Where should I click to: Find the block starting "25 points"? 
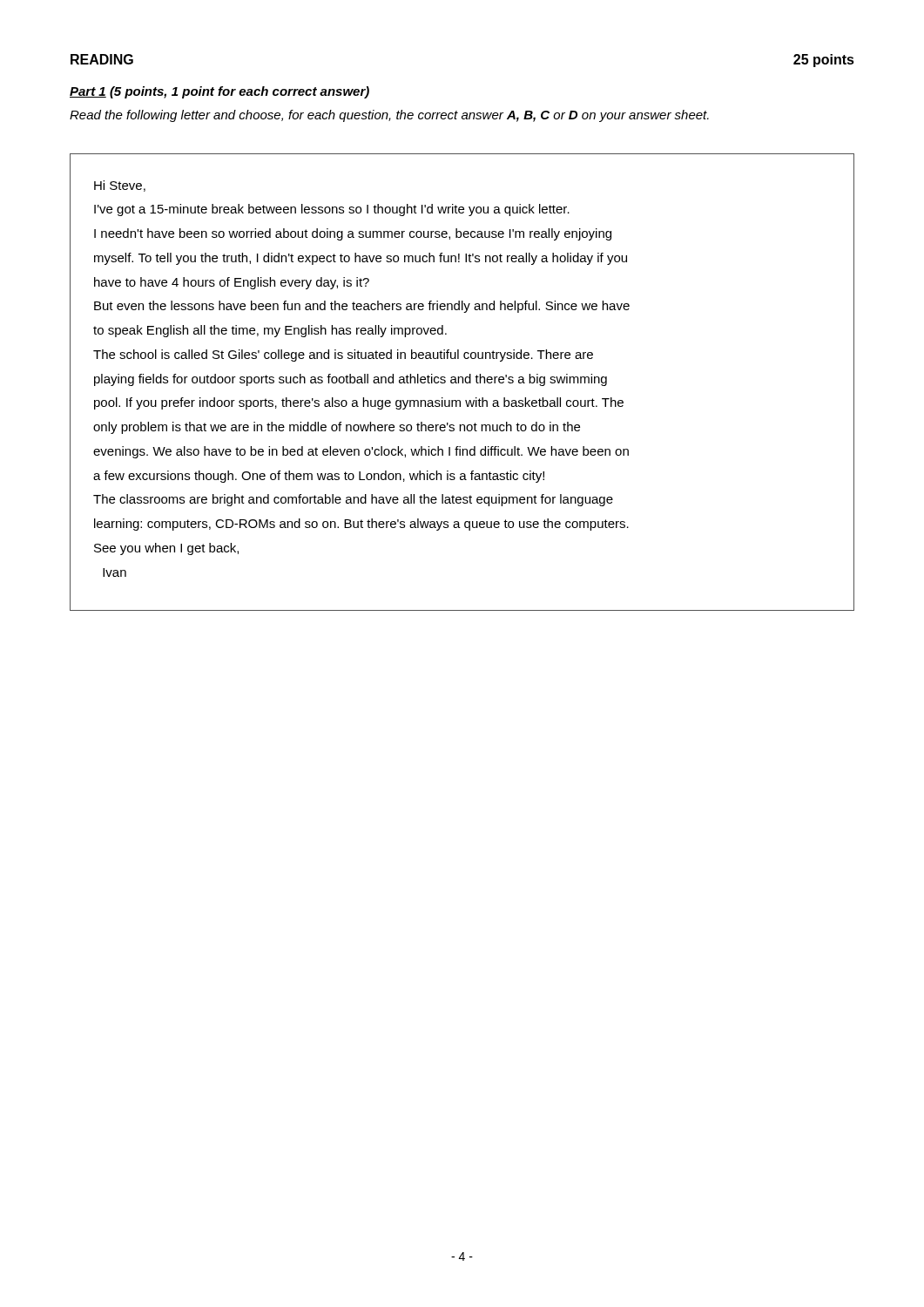[824, 60]
